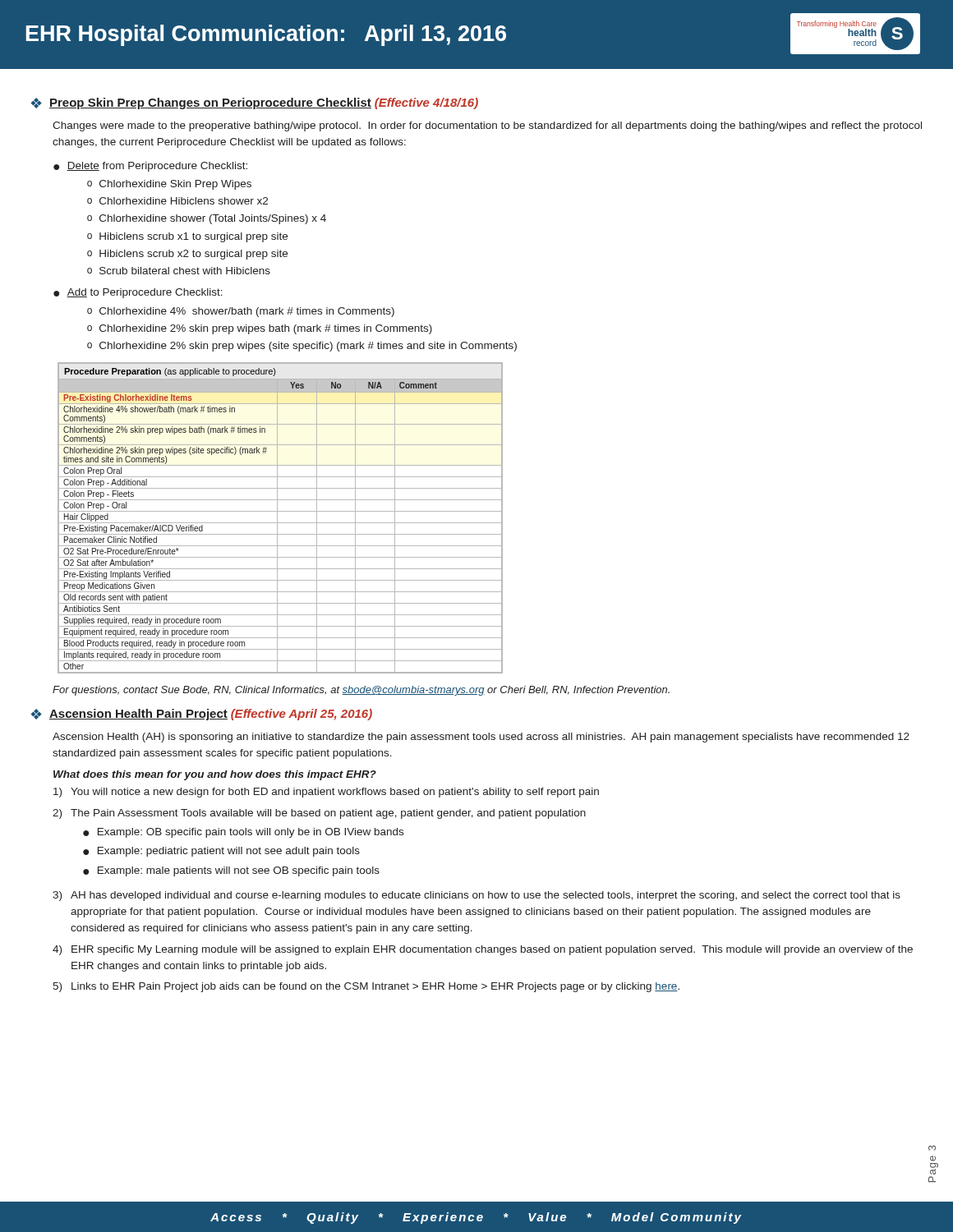Locate the list item containing "Chlorhexidine 2% skin prep wipes bath (mark"
The height and width of the screenshot is (1232, 953).
(266, 328)
